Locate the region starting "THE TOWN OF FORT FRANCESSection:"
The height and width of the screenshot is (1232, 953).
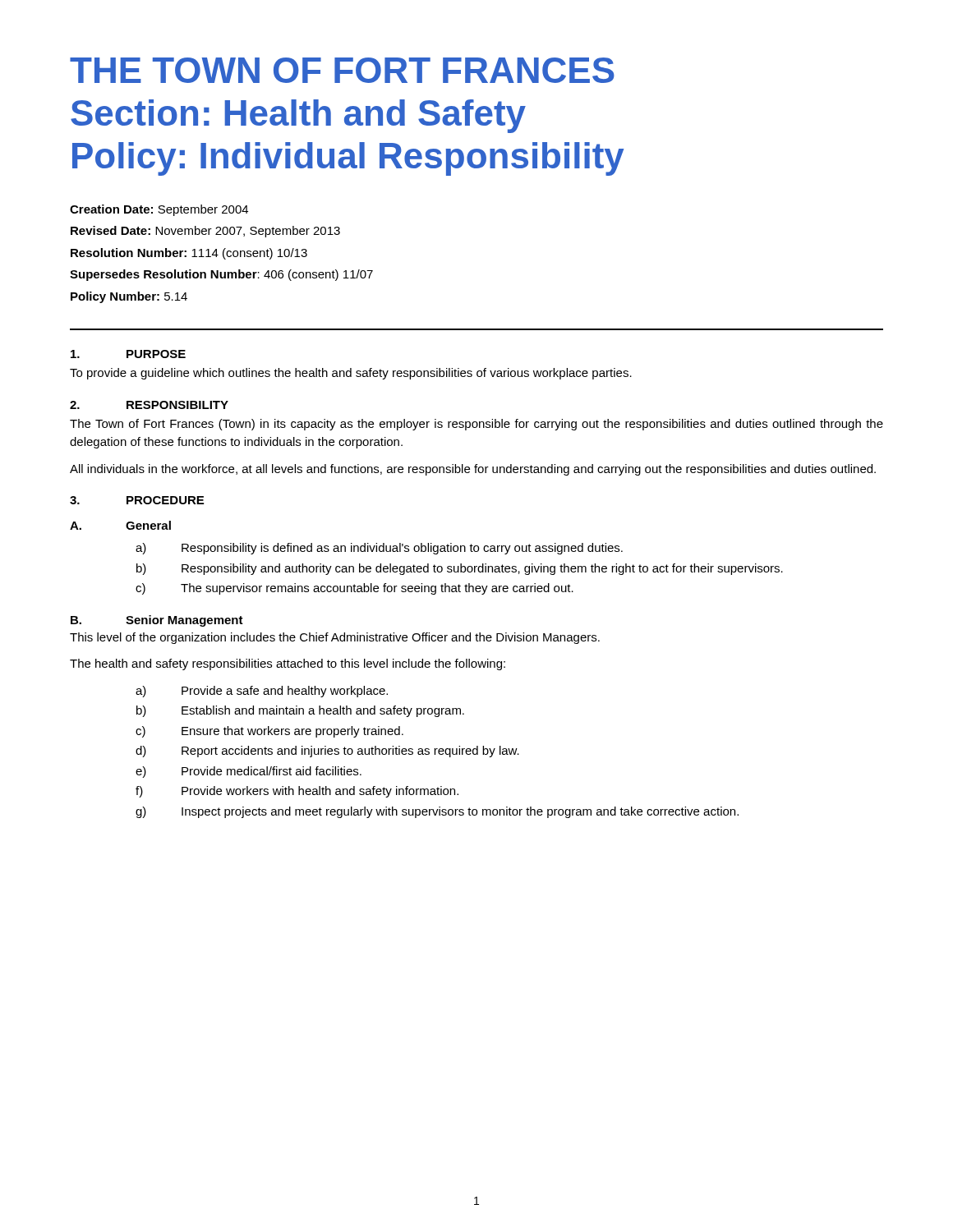(476, 113)
